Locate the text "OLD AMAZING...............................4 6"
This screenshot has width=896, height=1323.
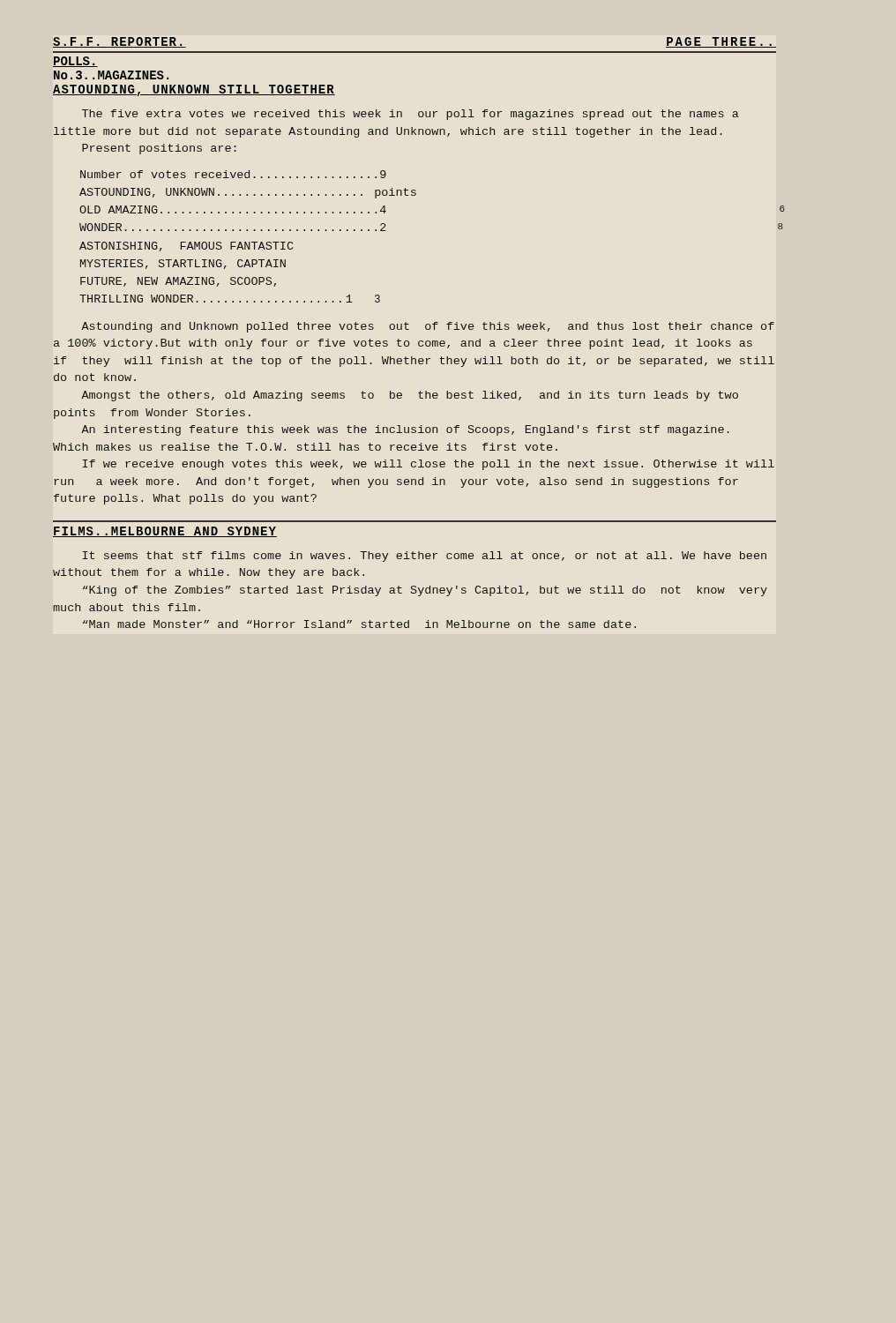pyautogui.click(x=233, y=209)
